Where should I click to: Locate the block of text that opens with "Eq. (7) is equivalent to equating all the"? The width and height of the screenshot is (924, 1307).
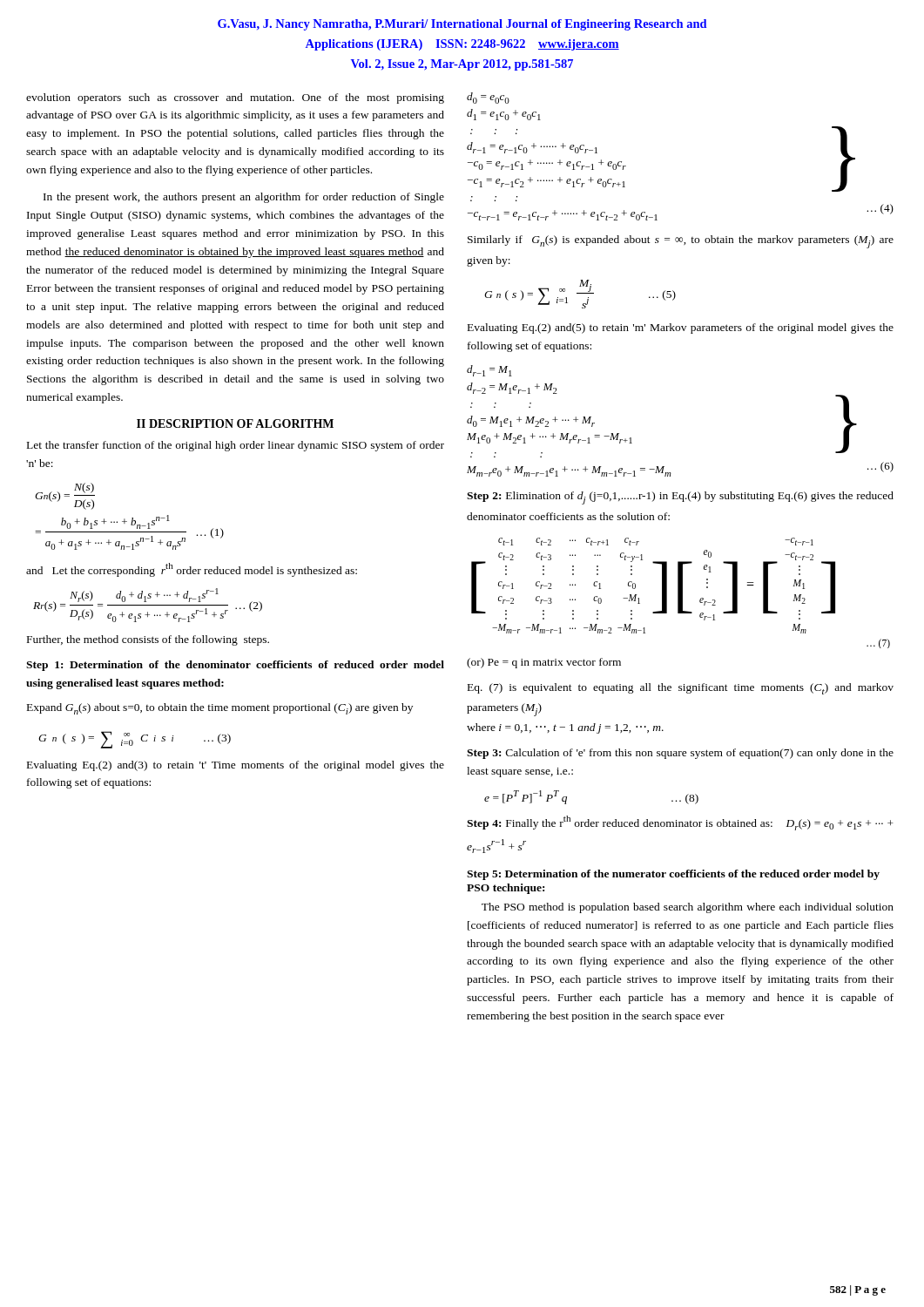coord(681,689)
